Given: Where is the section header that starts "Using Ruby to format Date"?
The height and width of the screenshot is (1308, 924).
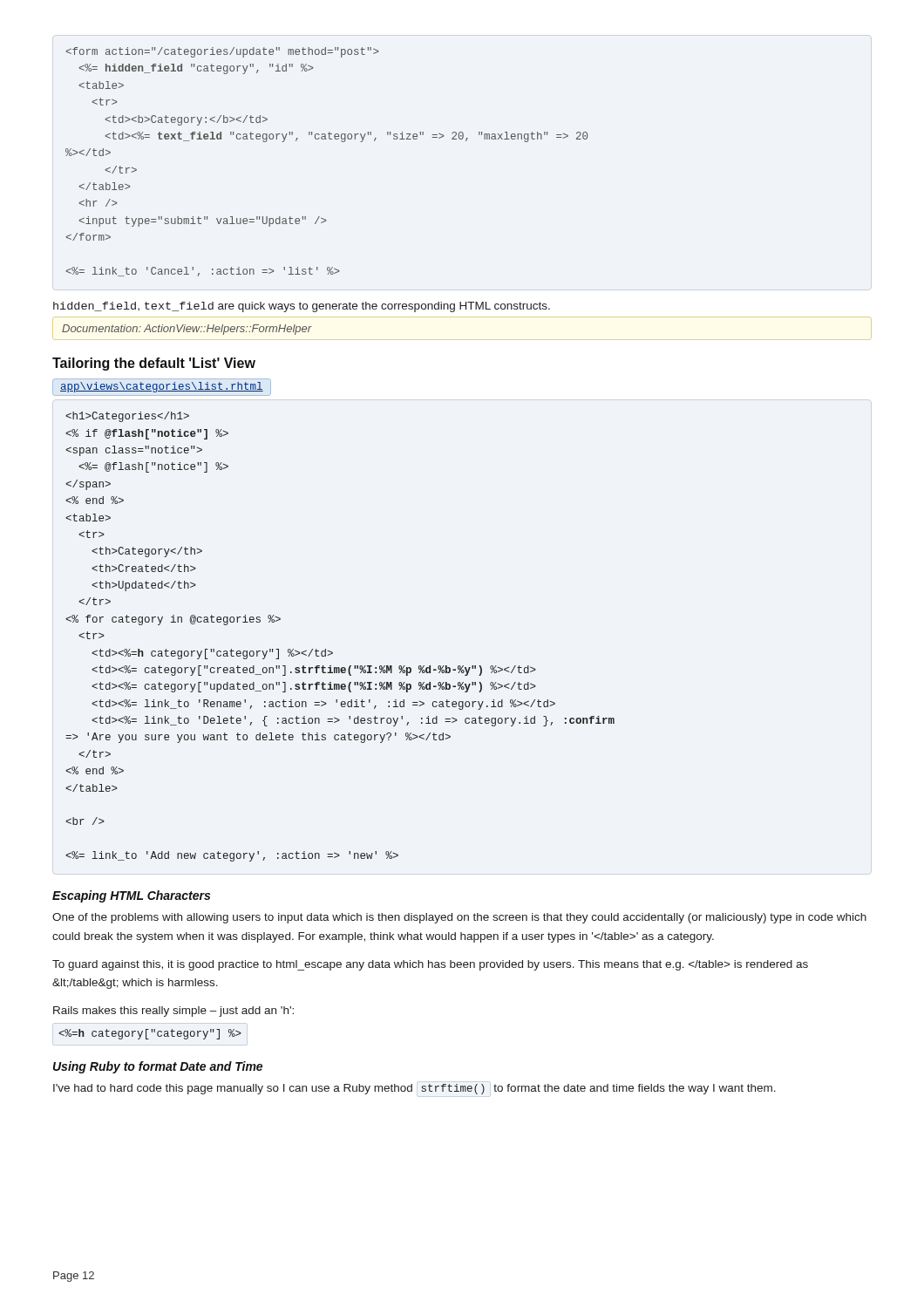Looking at the screenshot, I should (158, 1067).
